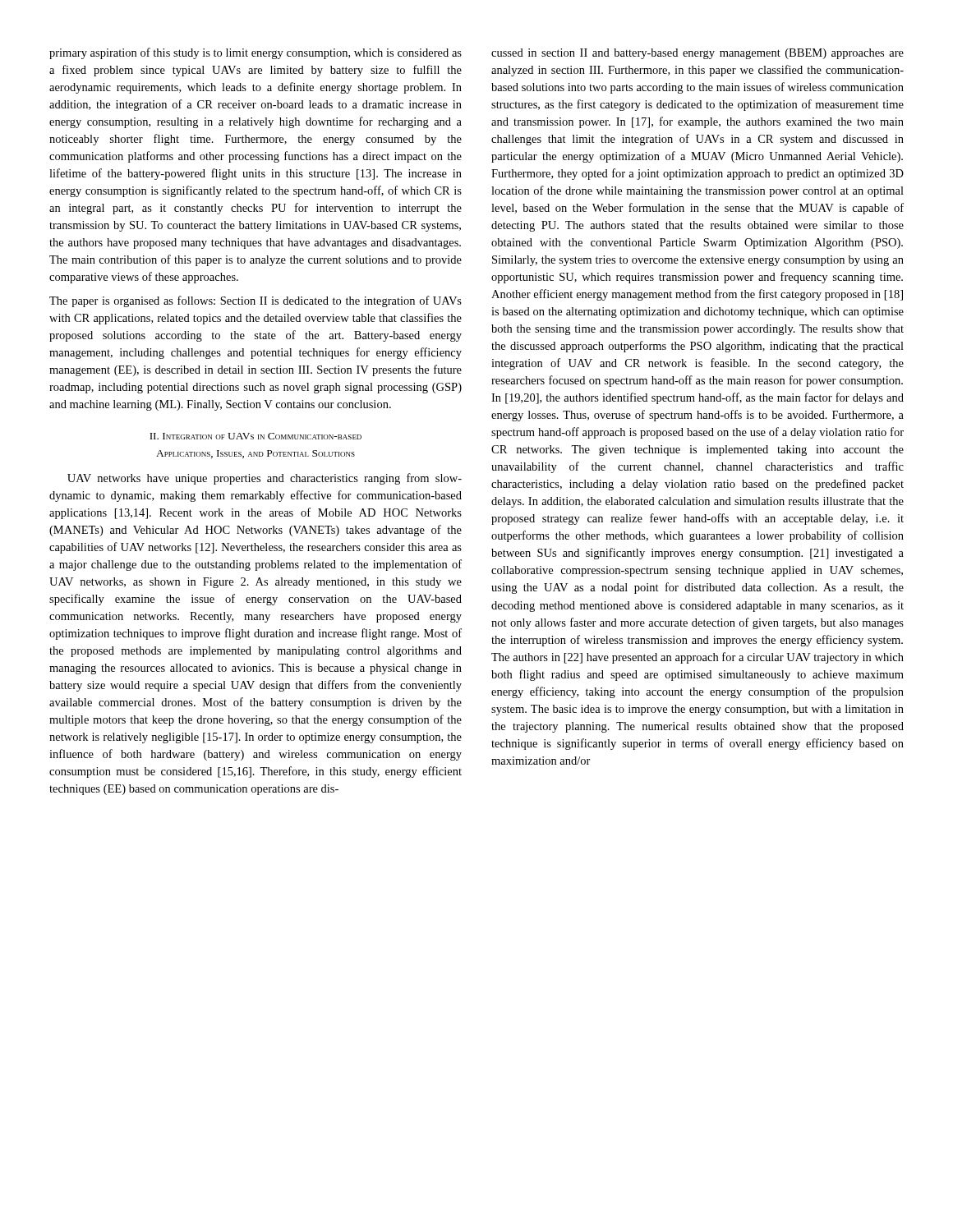Click on the block starting "The paper is organised as follows:"
The height and width of the screenshot is (1232, 953).
255,353
